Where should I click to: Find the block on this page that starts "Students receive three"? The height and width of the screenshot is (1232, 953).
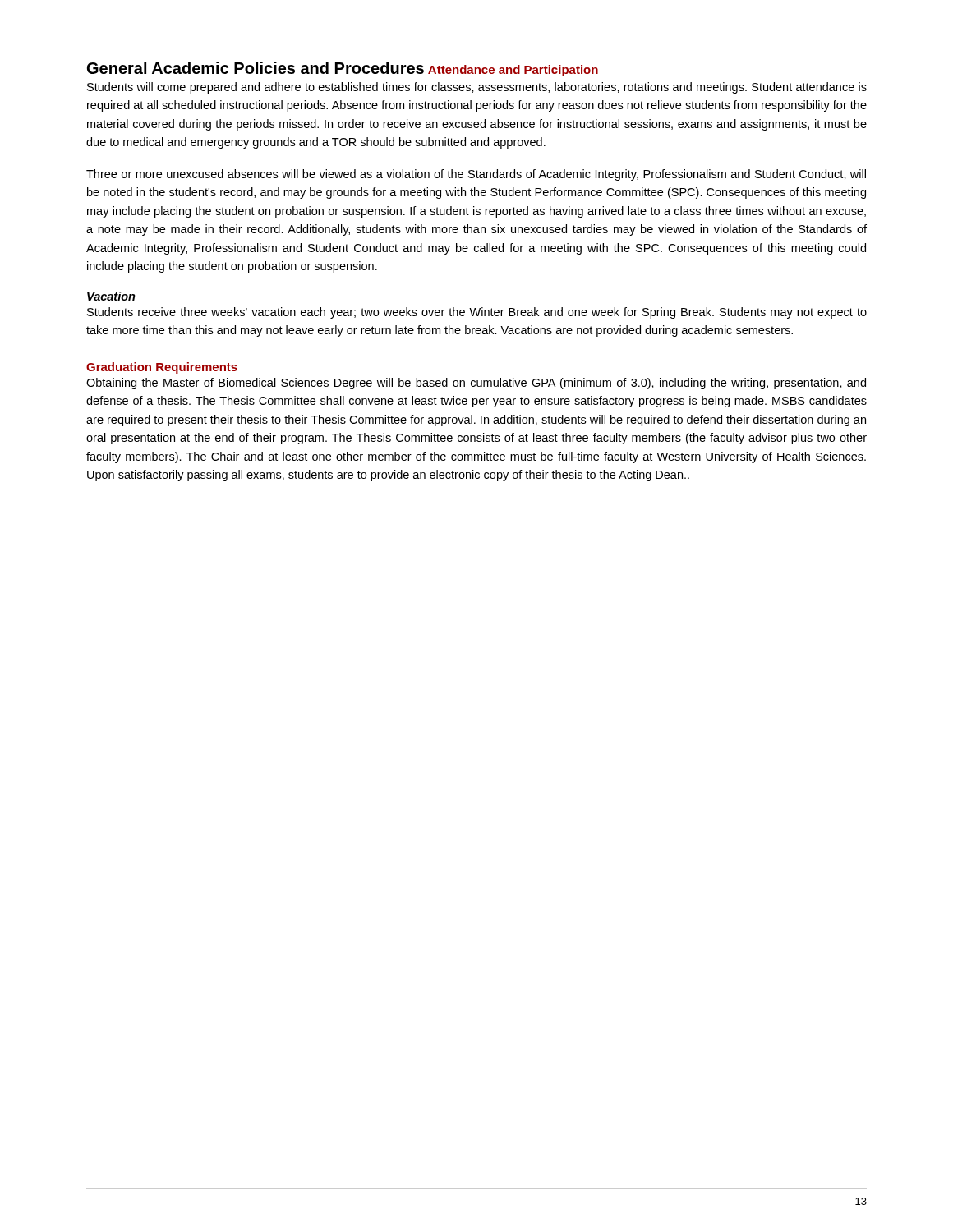pyautogui.click(x=476, y=321)
